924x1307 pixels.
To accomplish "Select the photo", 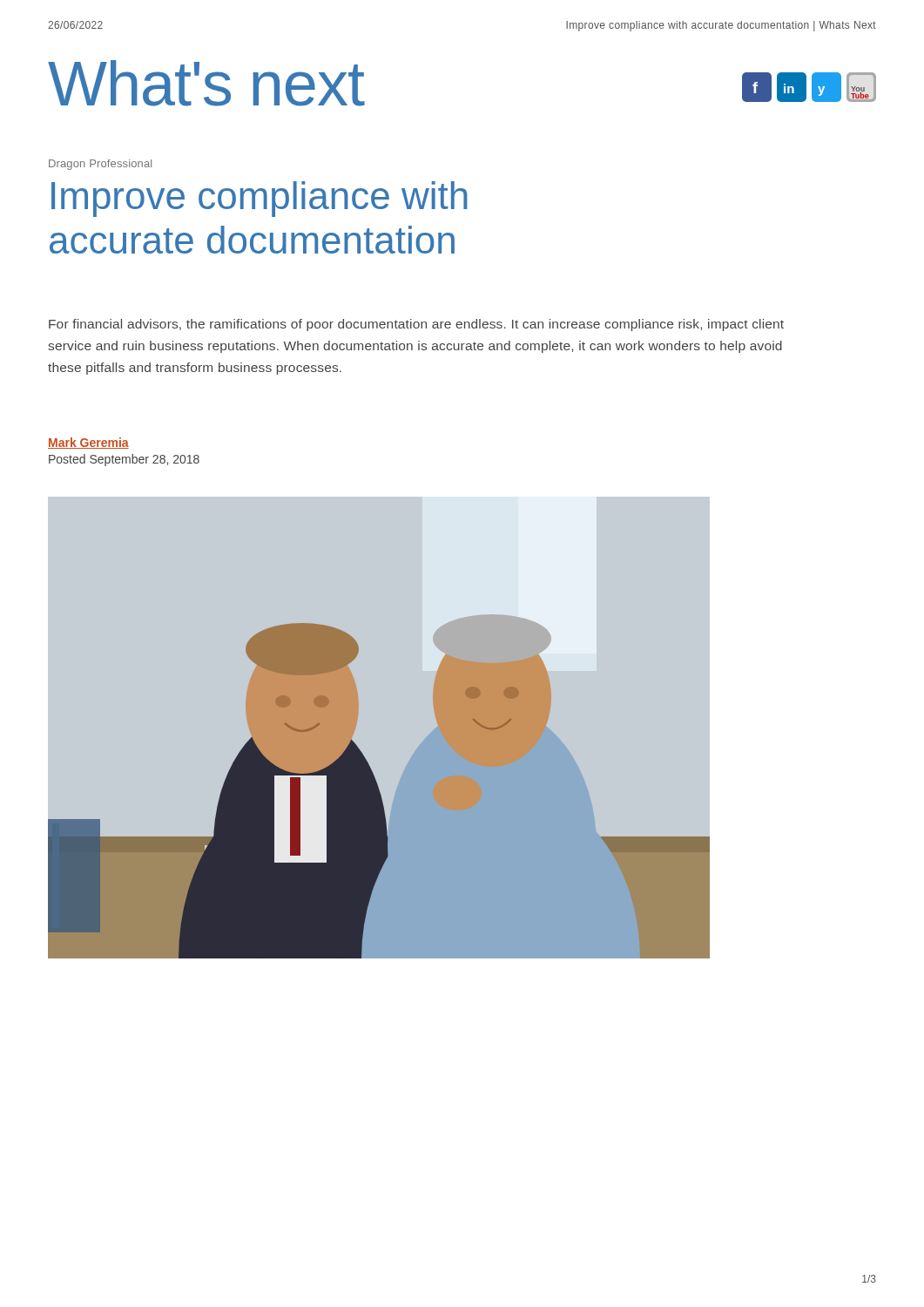I will point(379,728).
